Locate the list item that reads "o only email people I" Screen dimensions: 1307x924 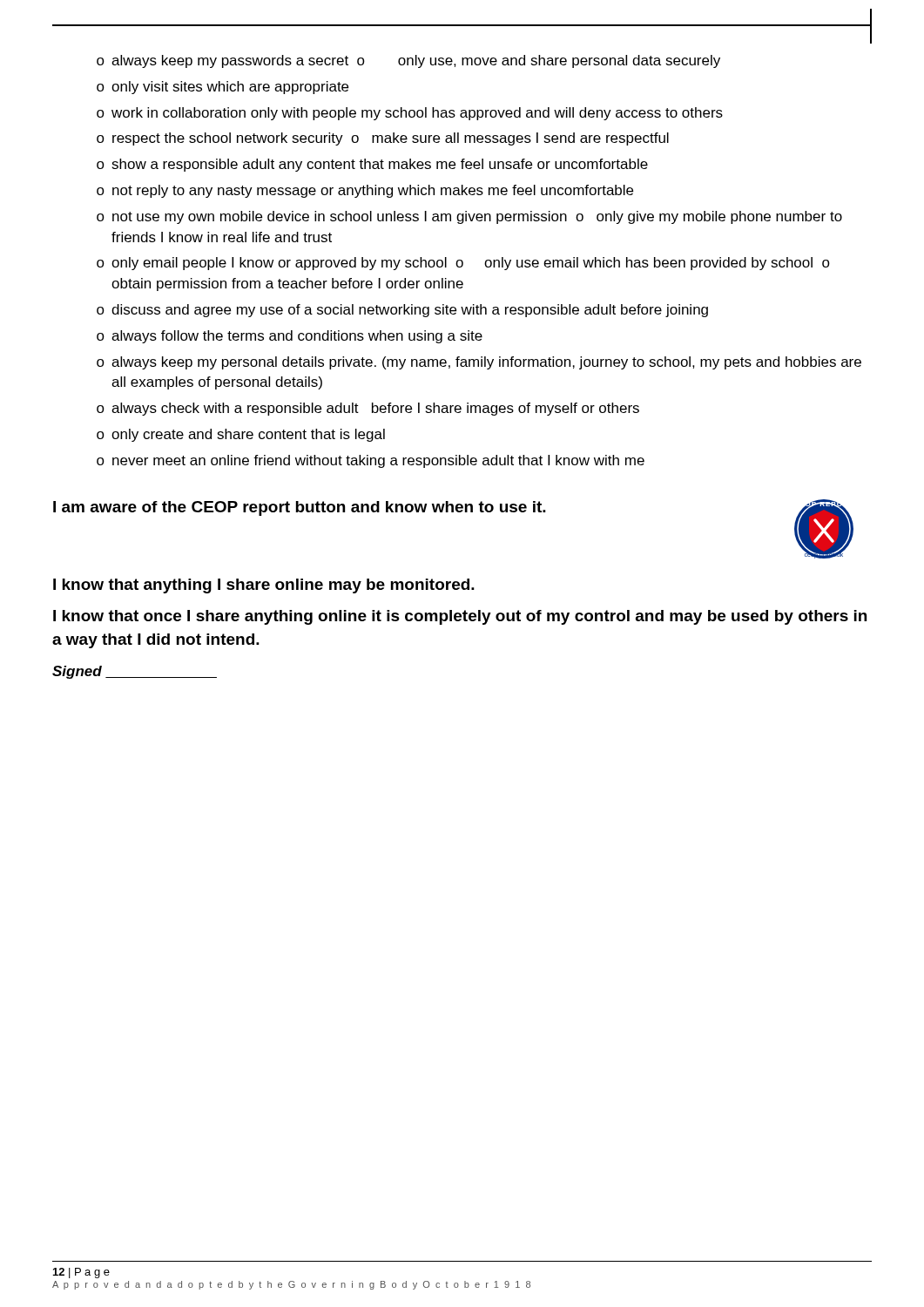tap(462, 274)
